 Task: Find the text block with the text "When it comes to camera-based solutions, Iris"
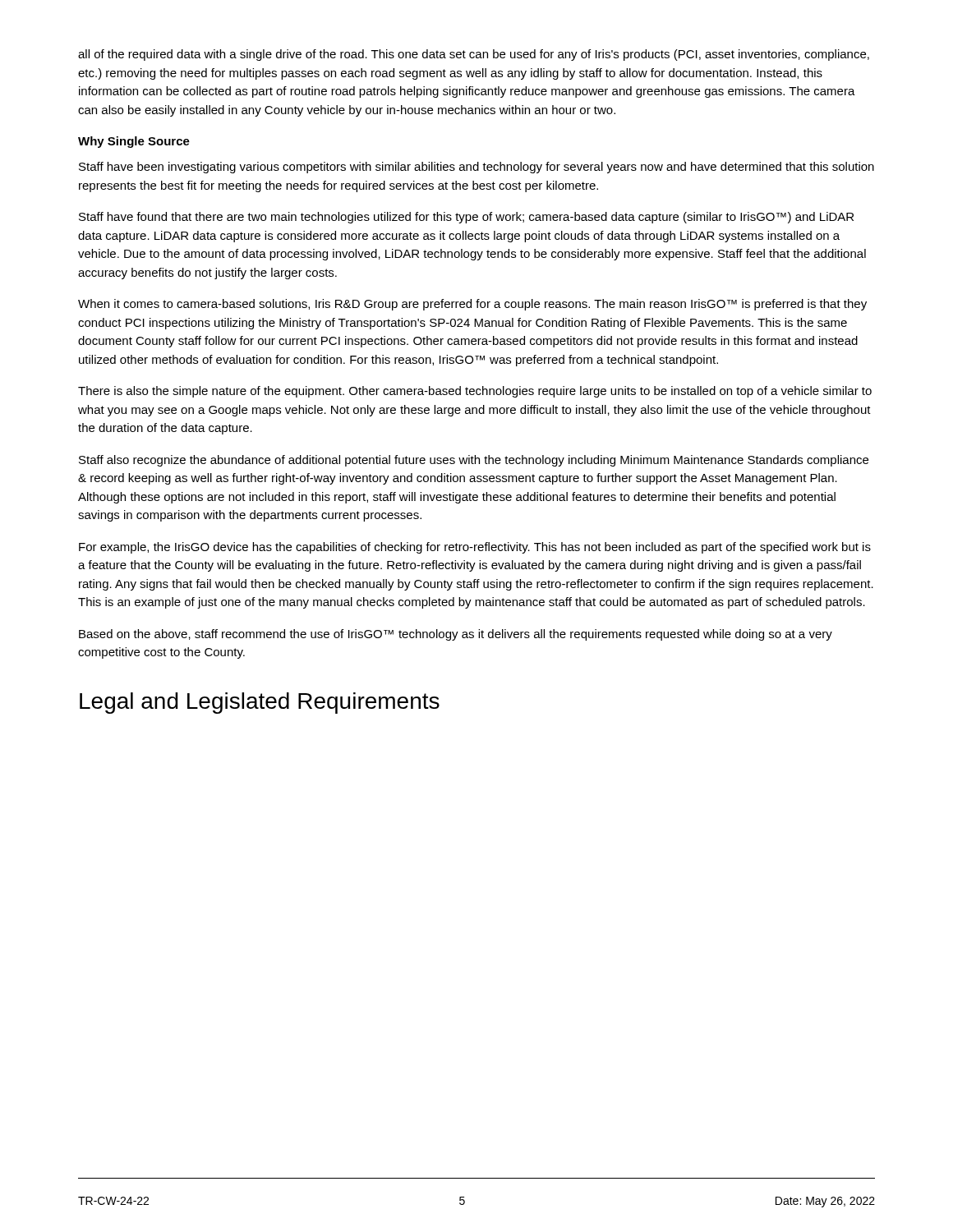click(476, 332)
